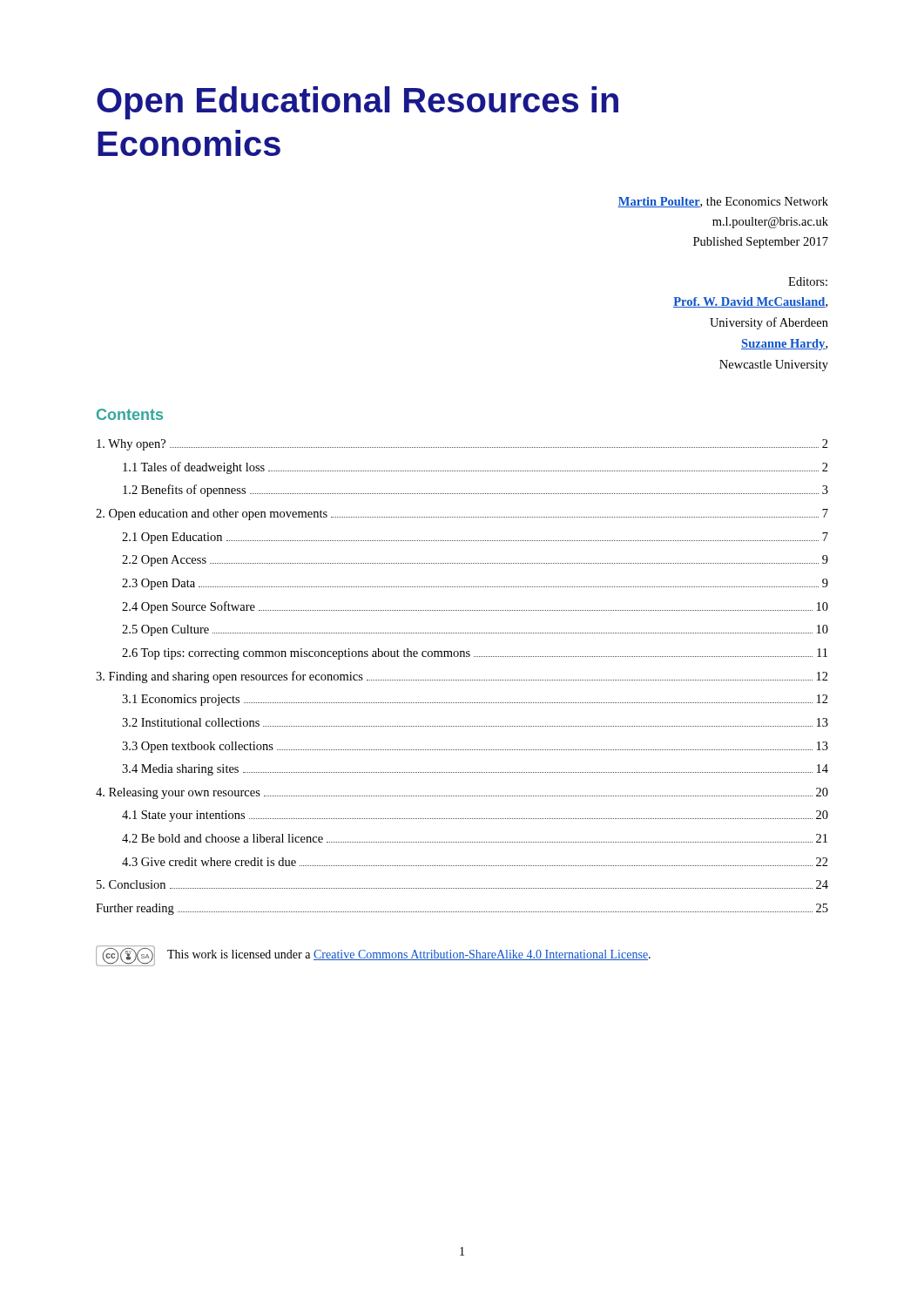Locate the list item with the text "4.2 Be bold and"
The image size is (924, 1307).
click(x=475, y=839)
